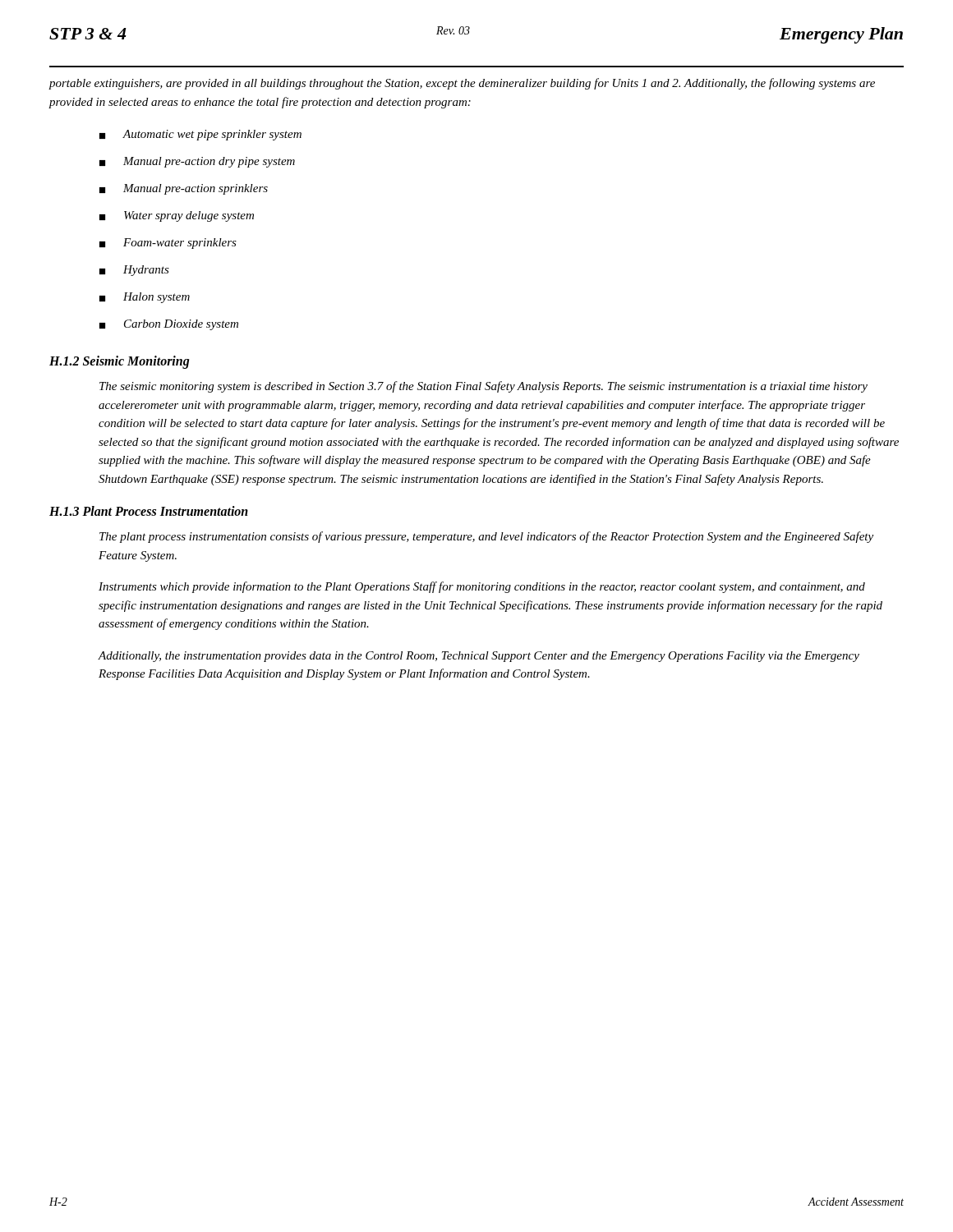Click on the list item containing "■ Automatic wet pipe sprinkler system"
Viewport: 953px width, 1232px height.
click(200, 135)
